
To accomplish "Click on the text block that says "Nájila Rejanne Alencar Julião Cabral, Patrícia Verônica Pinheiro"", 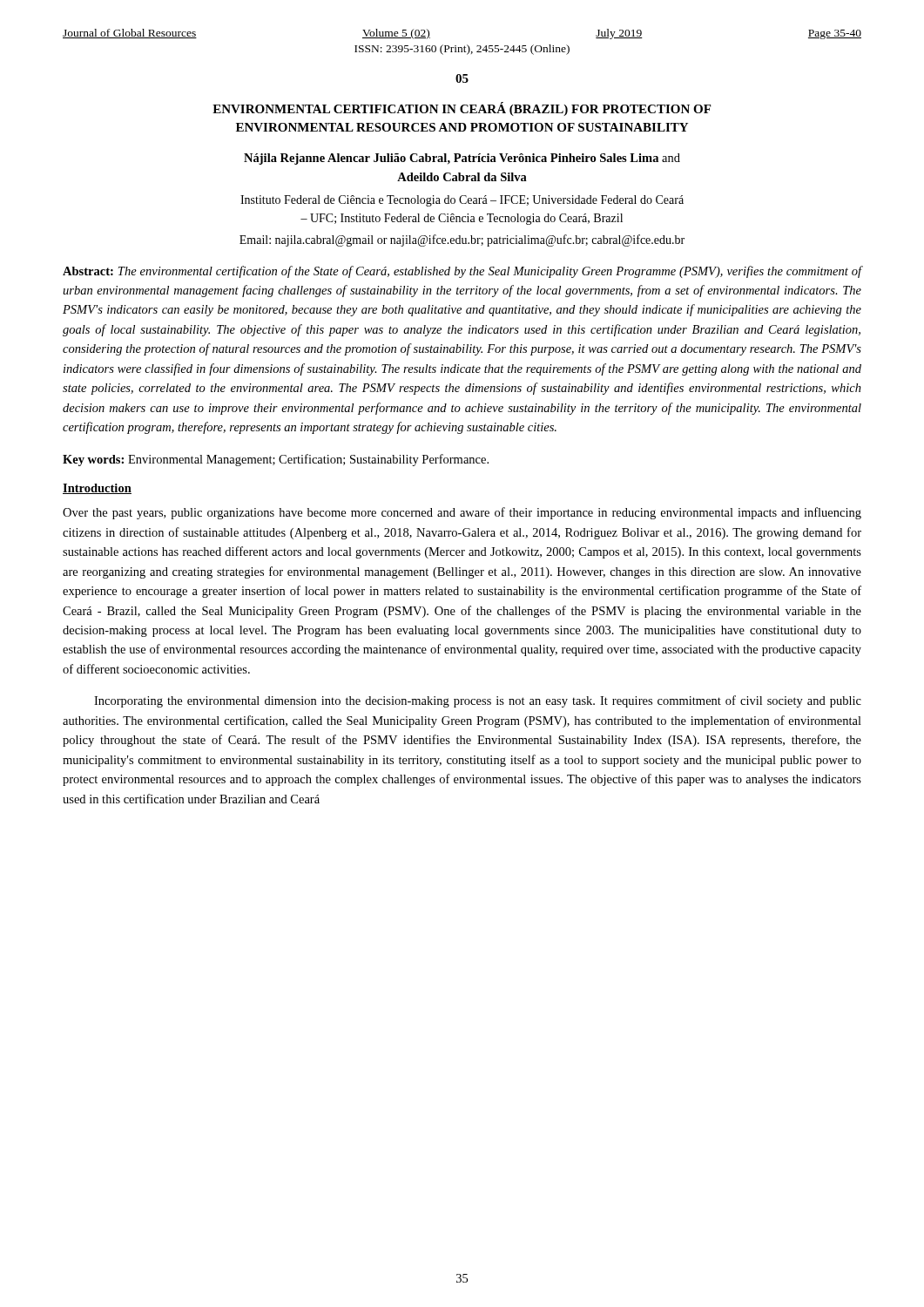I will point(462,167).
